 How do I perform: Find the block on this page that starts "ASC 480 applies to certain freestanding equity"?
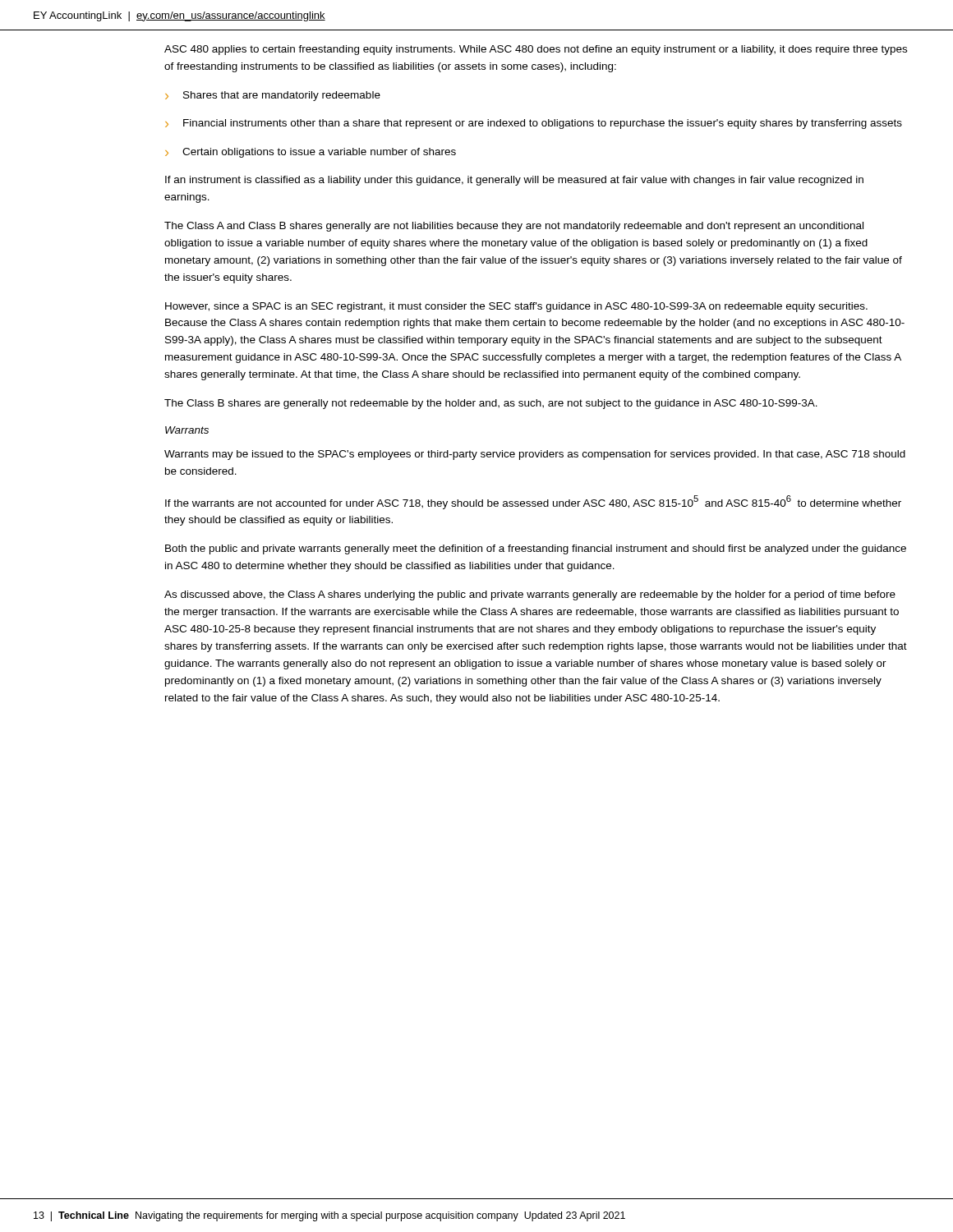pyautogui.click(x=536, y=57)
